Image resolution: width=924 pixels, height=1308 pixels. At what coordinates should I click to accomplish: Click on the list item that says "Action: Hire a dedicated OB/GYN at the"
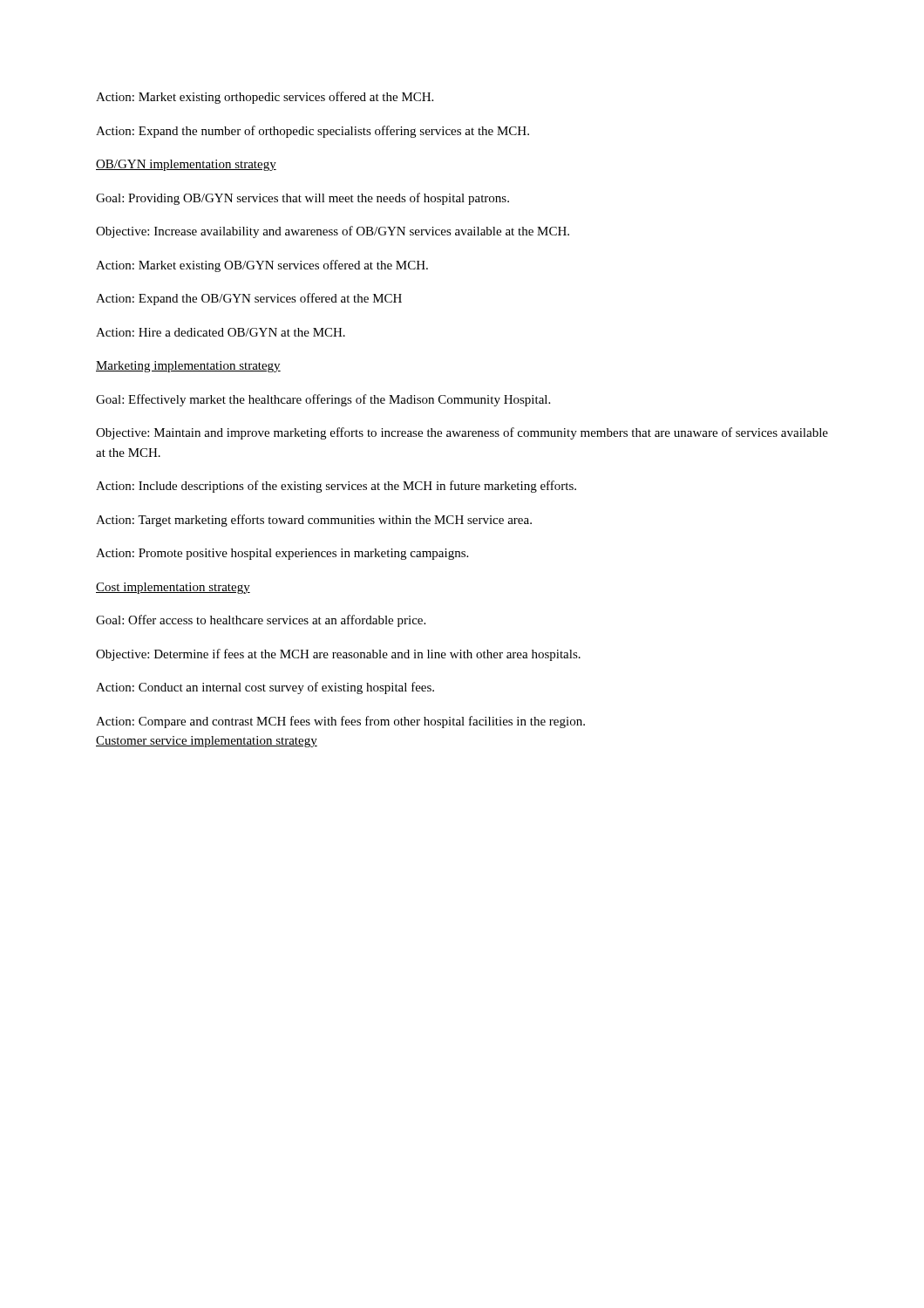[x=221, y=332]
